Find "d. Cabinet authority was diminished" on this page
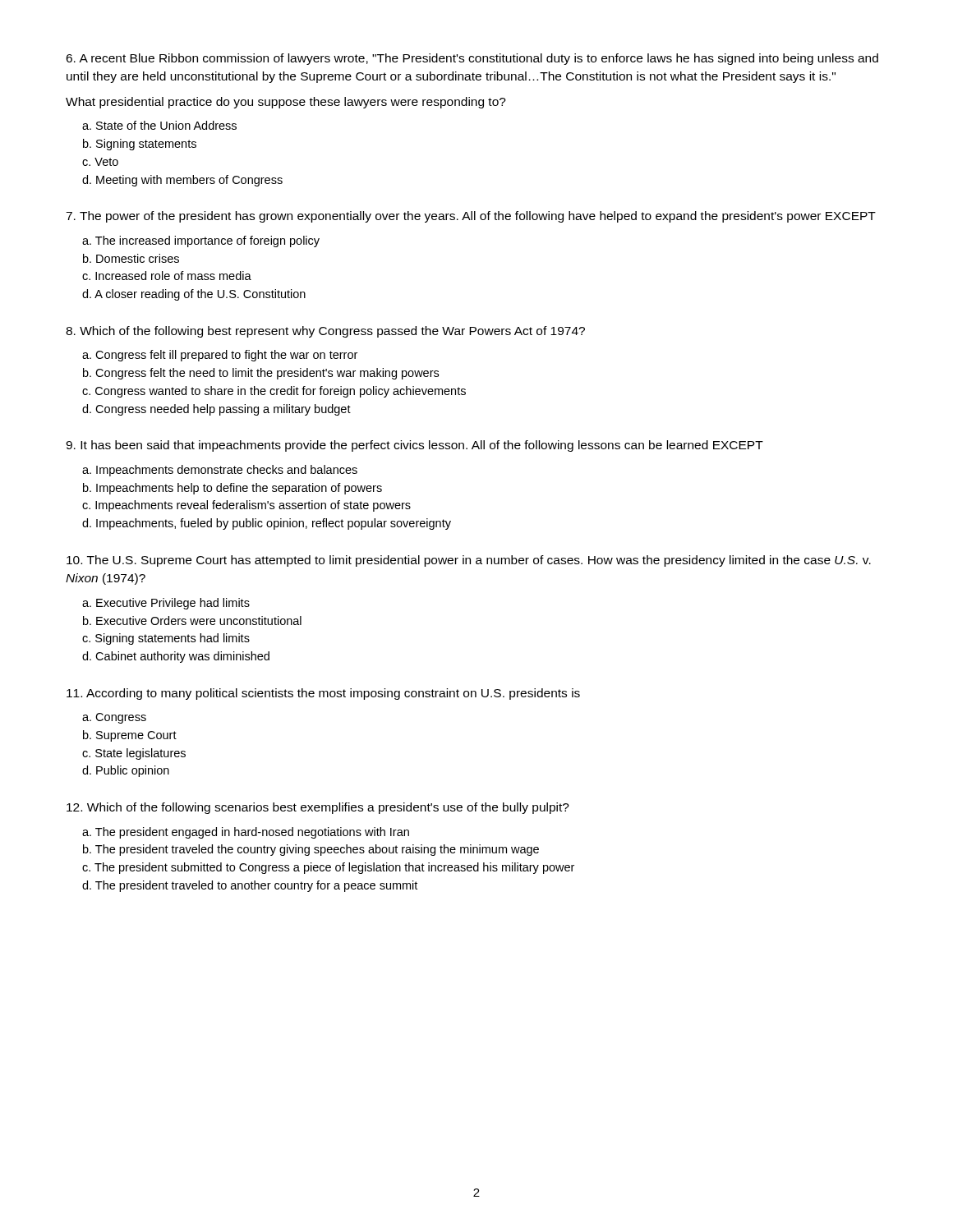 pos(176,656)
